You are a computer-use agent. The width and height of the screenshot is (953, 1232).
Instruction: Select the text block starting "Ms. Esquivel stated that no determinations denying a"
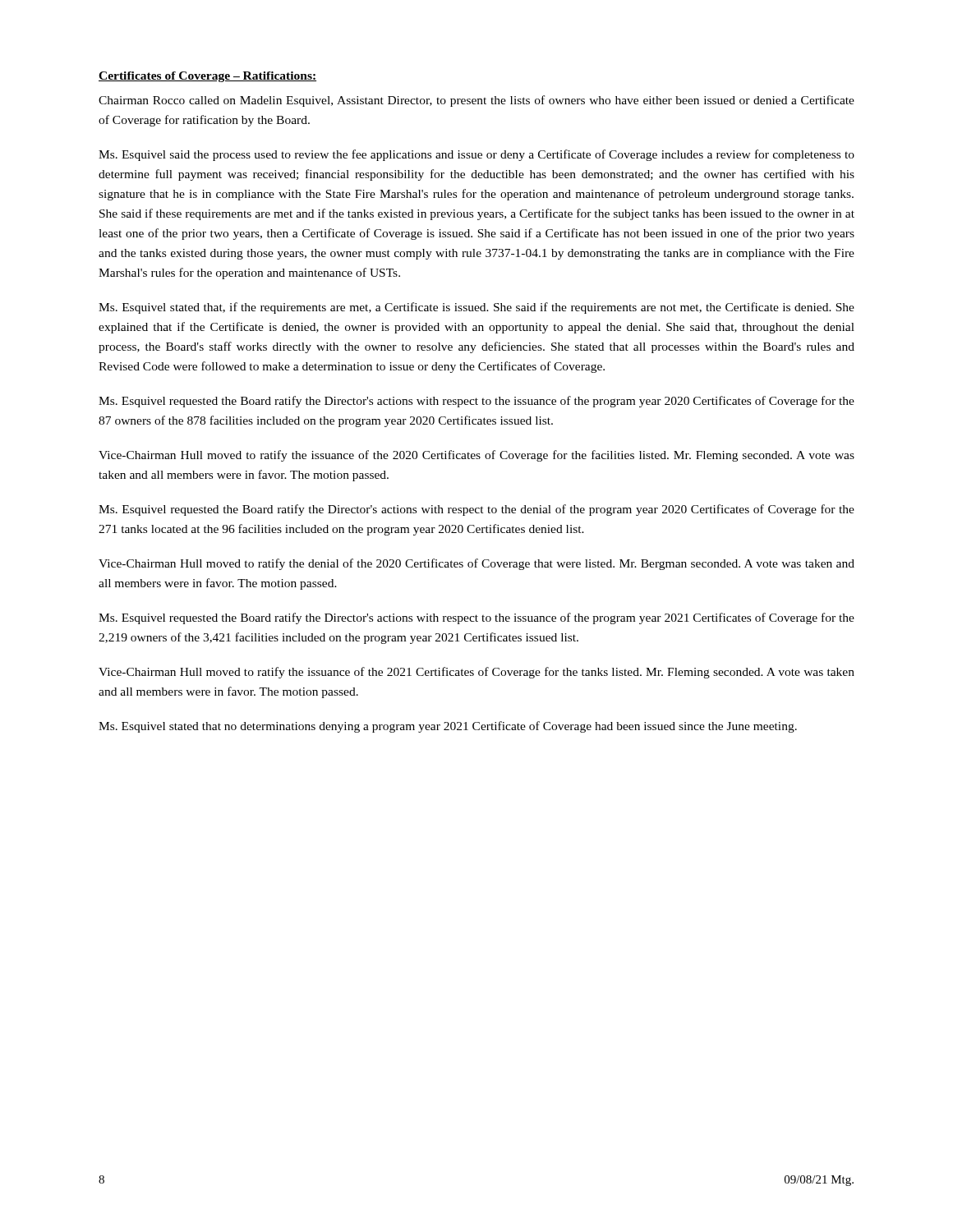[x=448, y=726]
